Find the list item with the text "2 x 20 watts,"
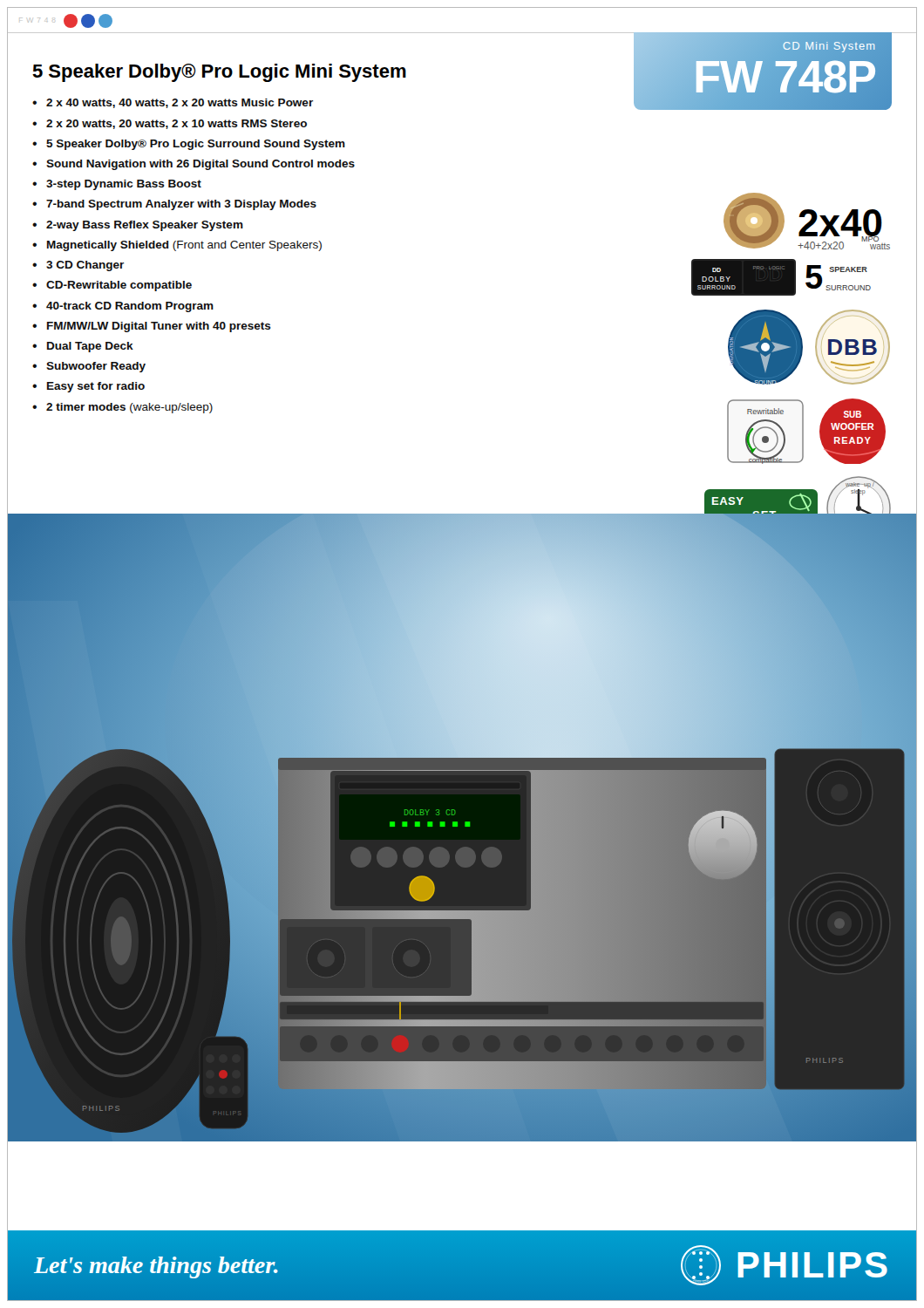Image resolution: width=924 pixels, height=1308 pixels. [x=177, y=123]
